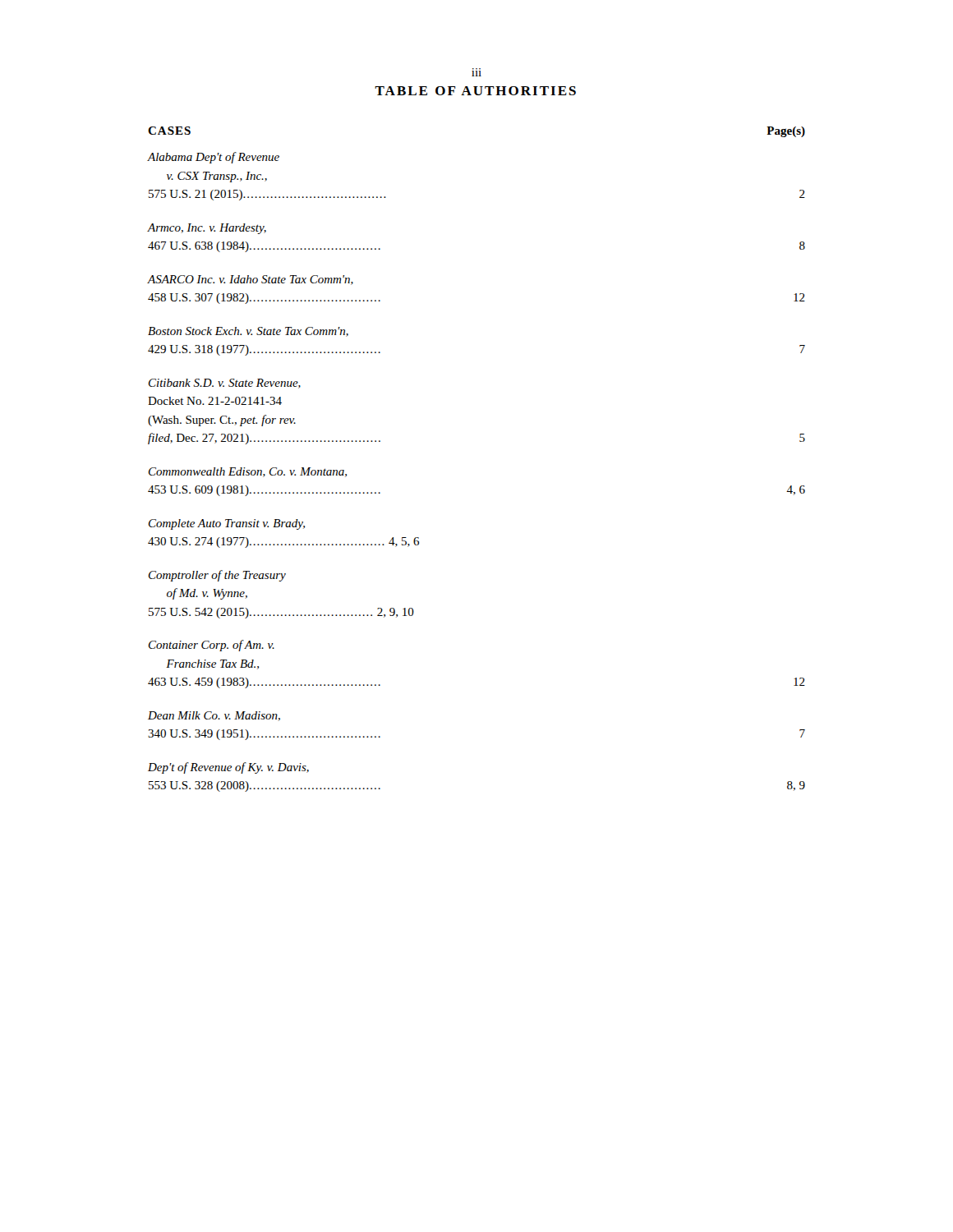Locate the block of text that opens with "Boston Stock Exch. v. State Tax Comm'n,"
Viewport: 953px width, 1232px height.
248,332
